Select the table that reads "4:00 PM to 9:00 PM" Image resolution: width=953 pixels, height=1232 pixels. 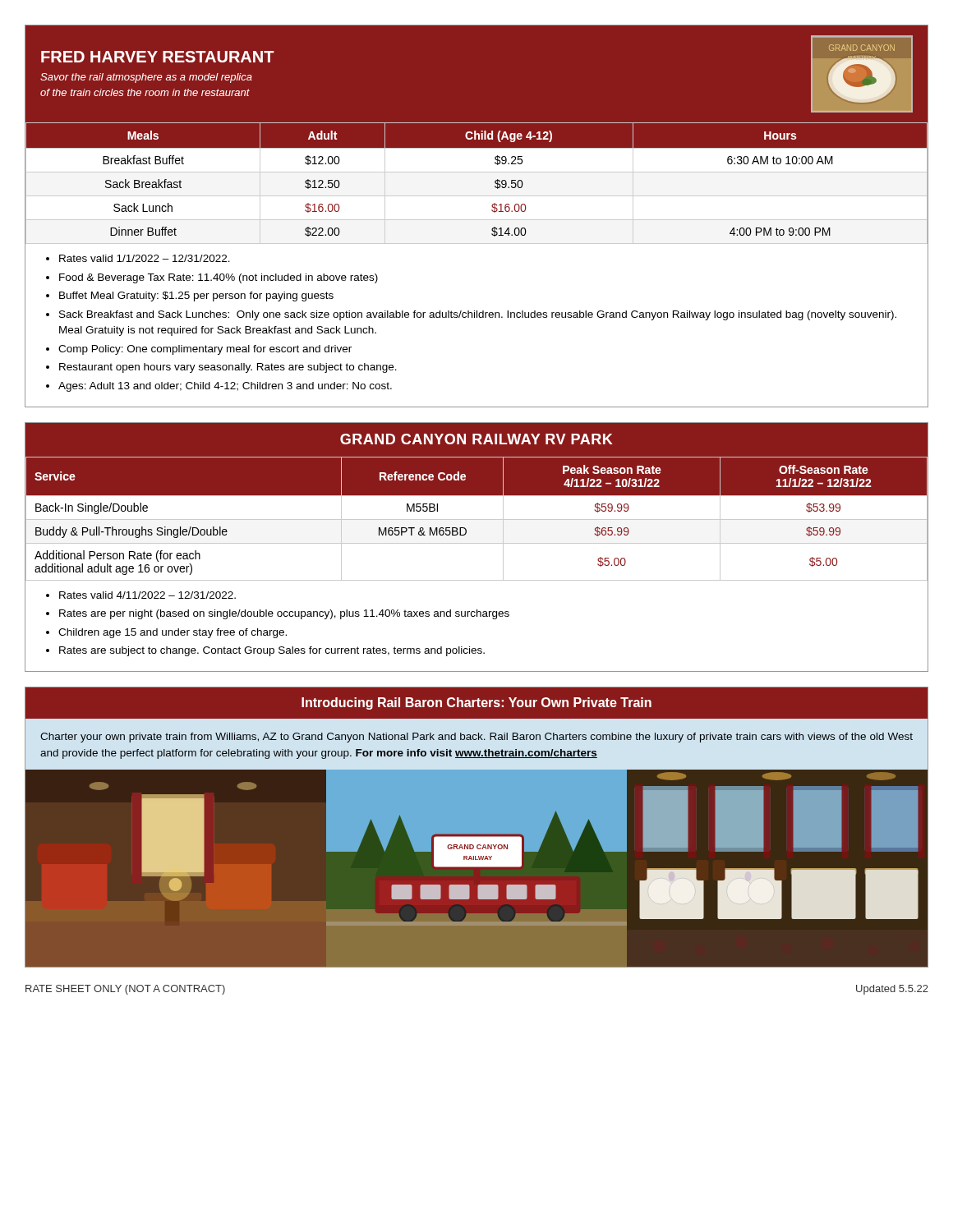pos(476,183)
